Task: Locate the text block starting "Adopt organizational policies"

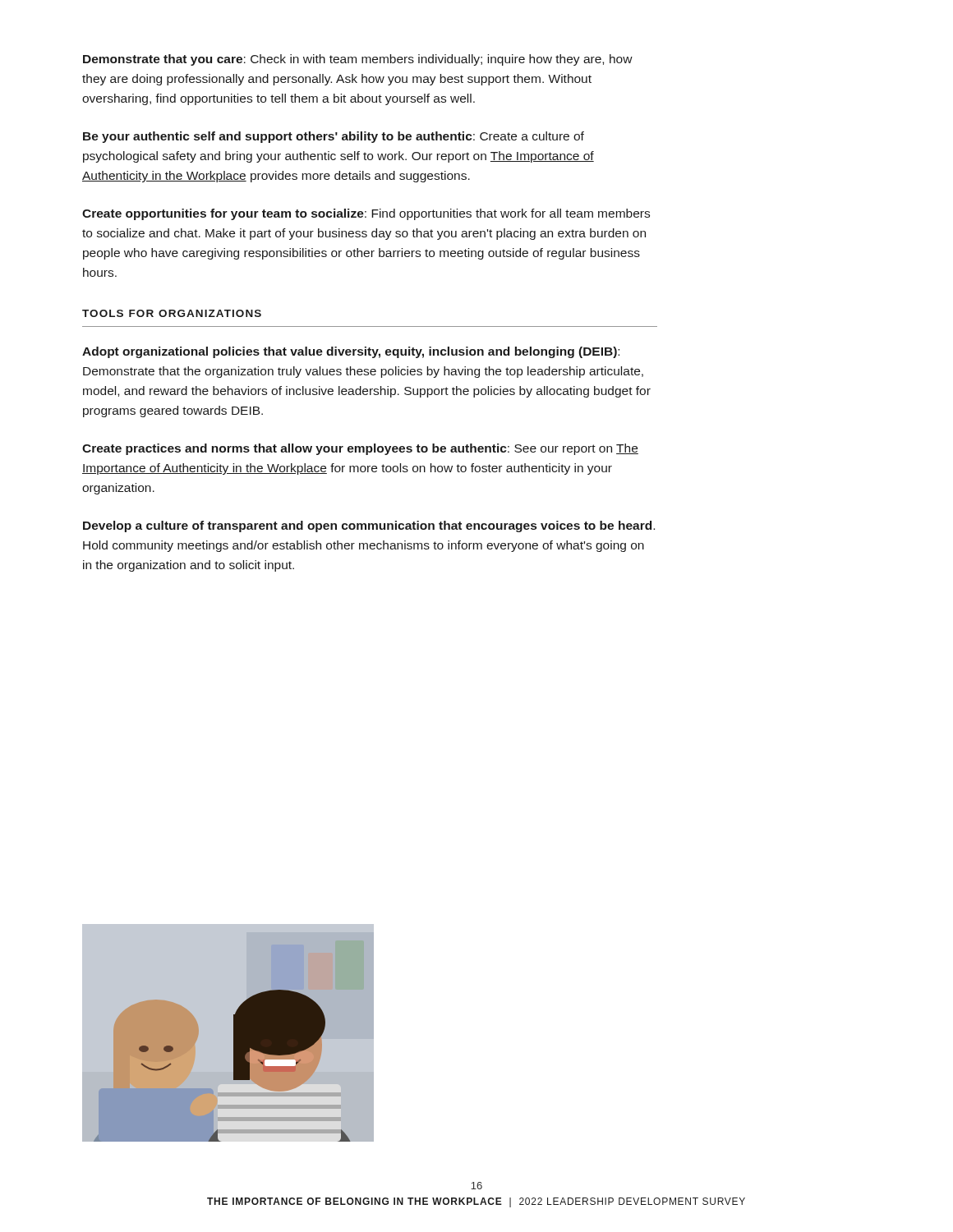Action: [366, 381]
